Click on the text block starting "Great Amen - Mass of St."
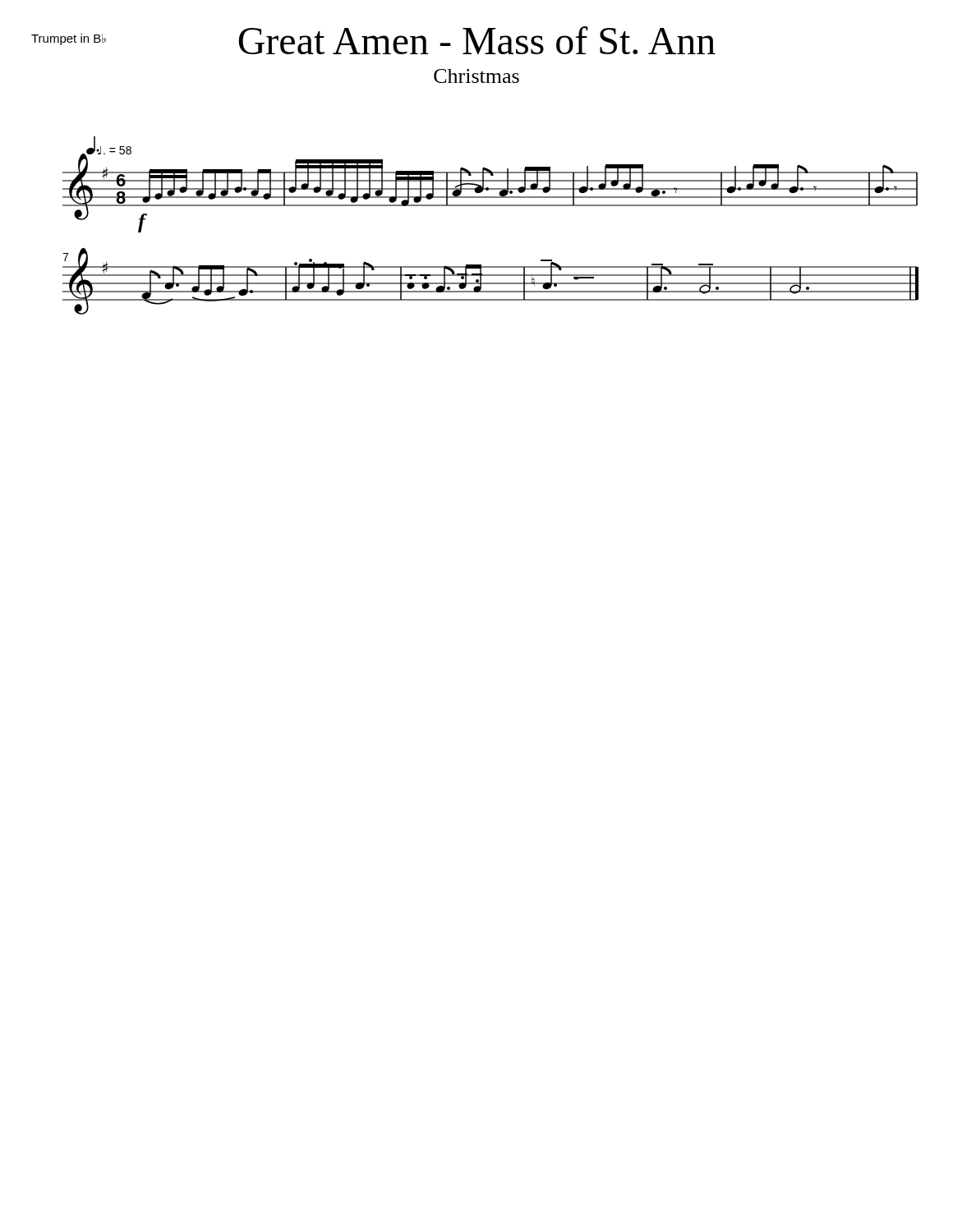 (476, 41)
